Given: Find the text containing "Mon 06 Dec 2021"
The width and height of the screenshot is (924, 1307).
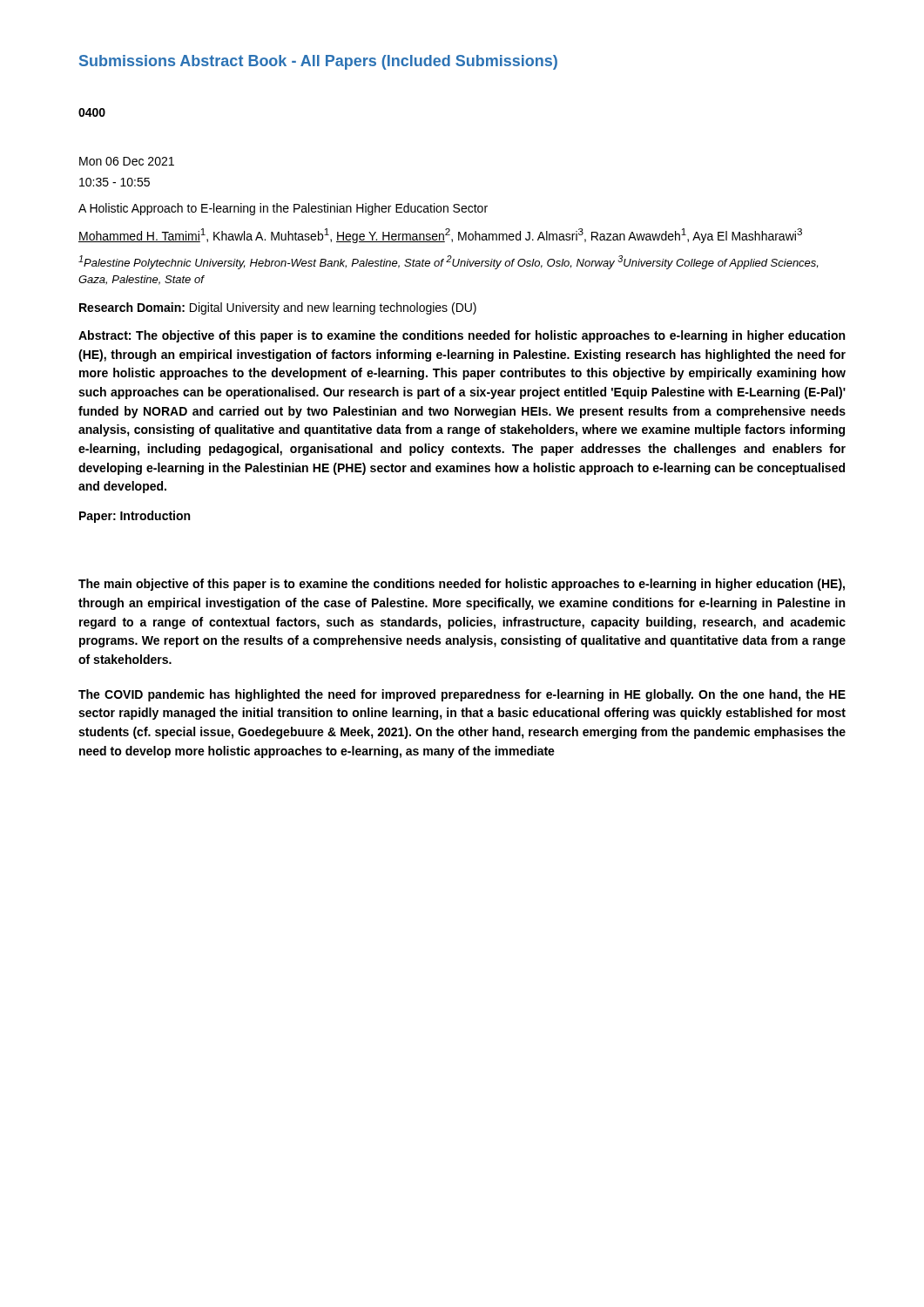Looking at the screenshot, I should 126,161.
